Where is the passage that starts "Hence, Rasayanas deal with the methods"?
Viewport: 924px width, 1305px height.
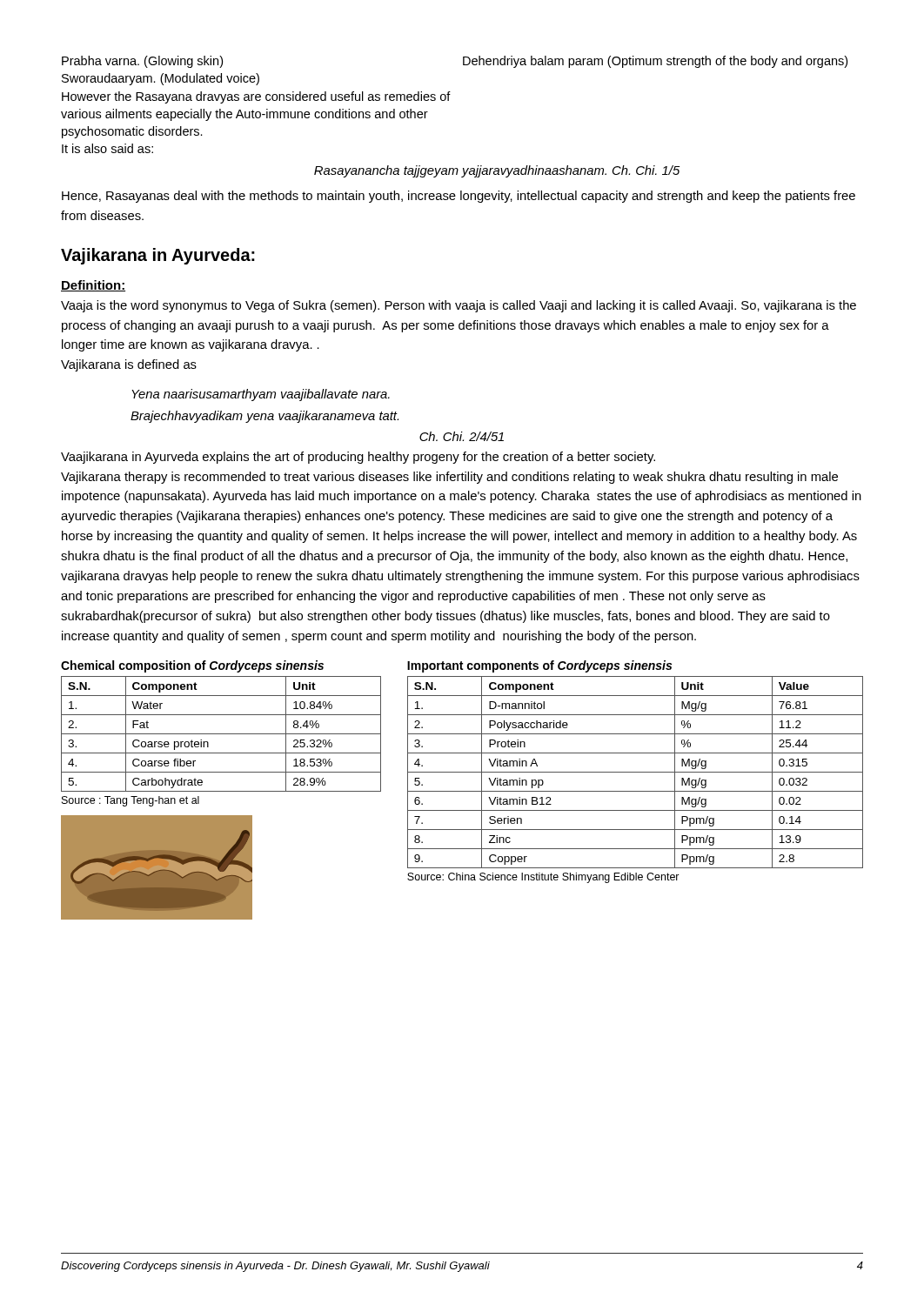click(458, 206)
